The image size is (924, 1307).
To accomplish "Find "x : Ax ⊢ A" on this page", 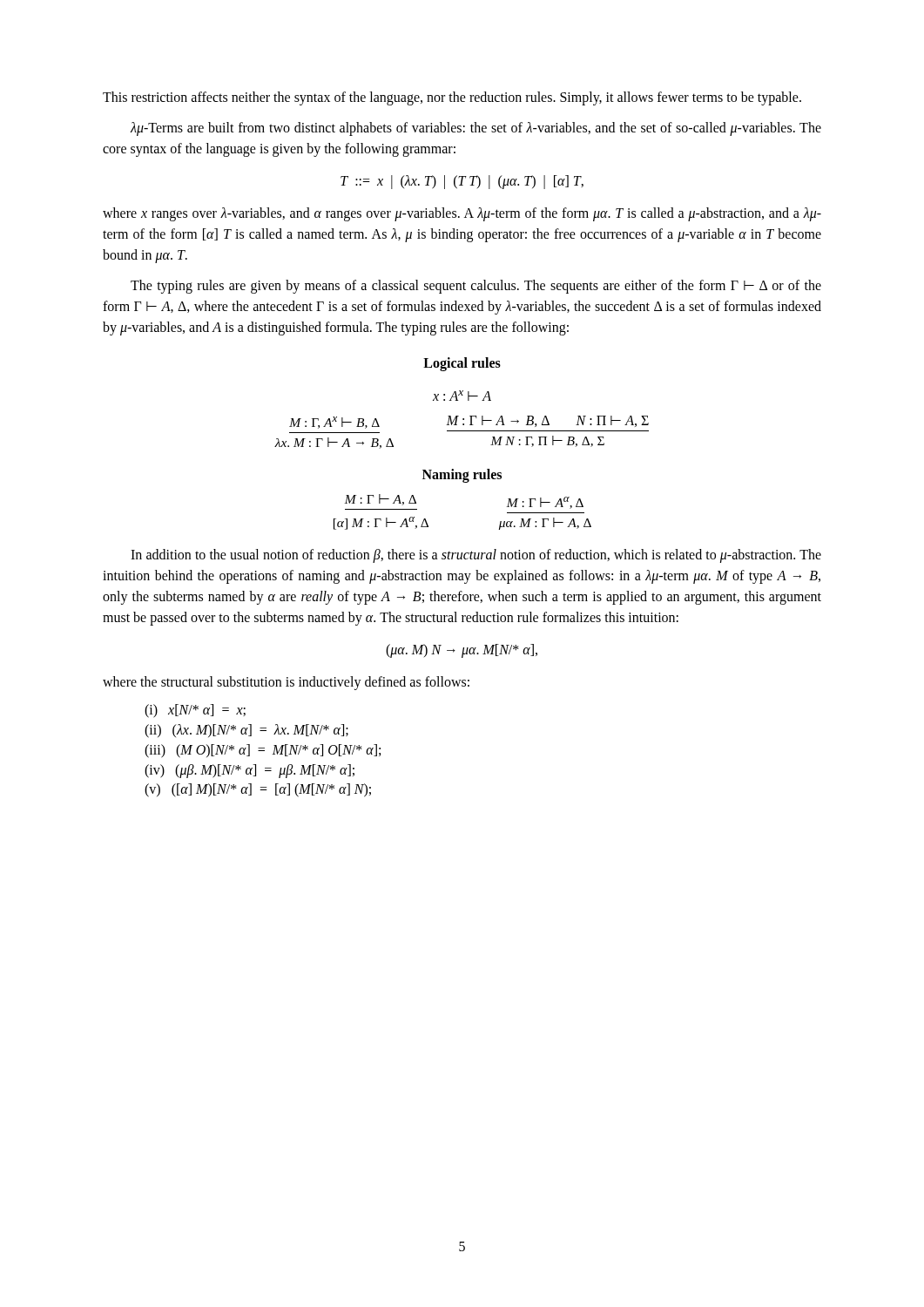I will click(x=462, y=395).
